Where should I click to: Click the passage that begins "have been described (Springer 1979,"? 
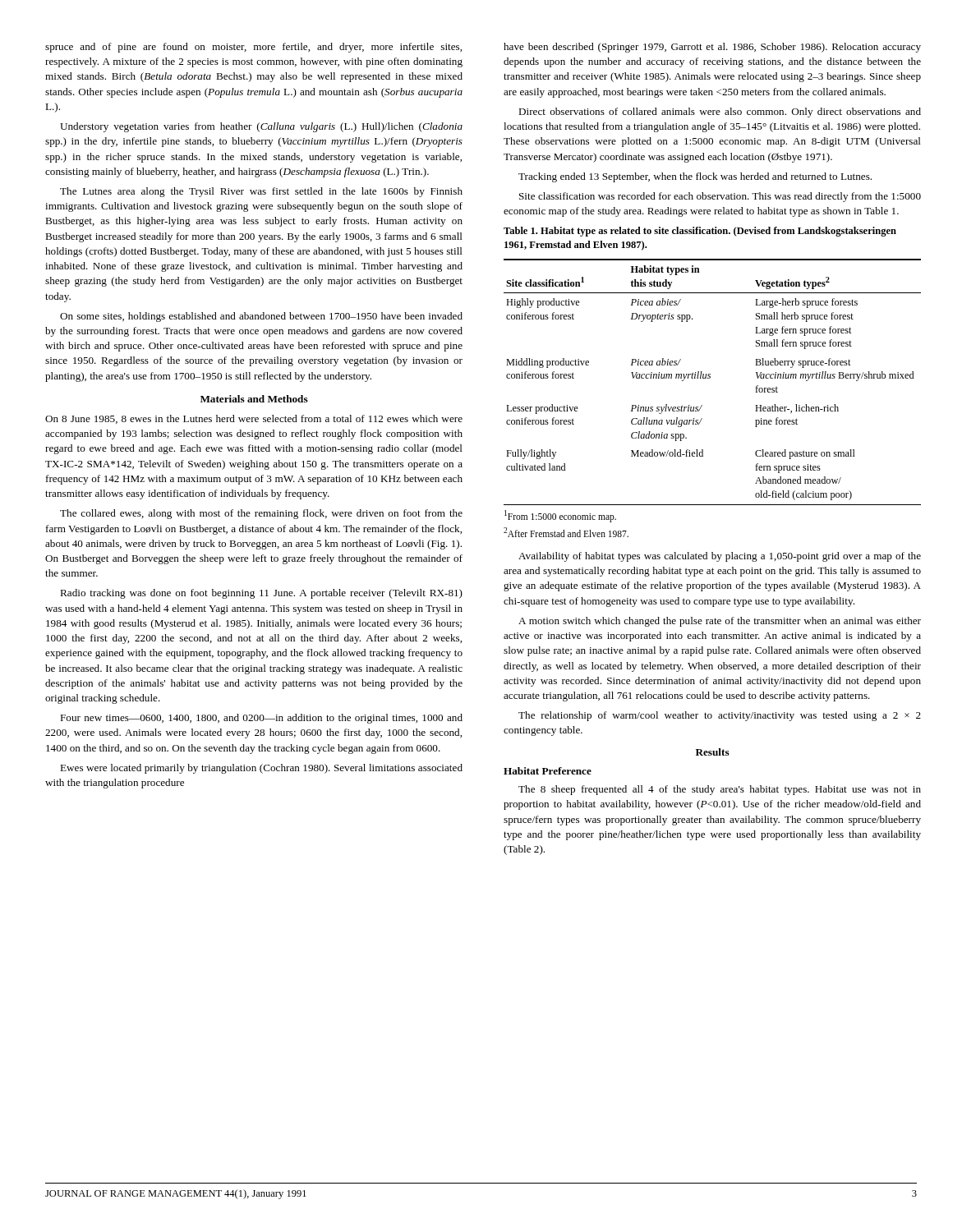pyautogui.click(x=712, y=129)
